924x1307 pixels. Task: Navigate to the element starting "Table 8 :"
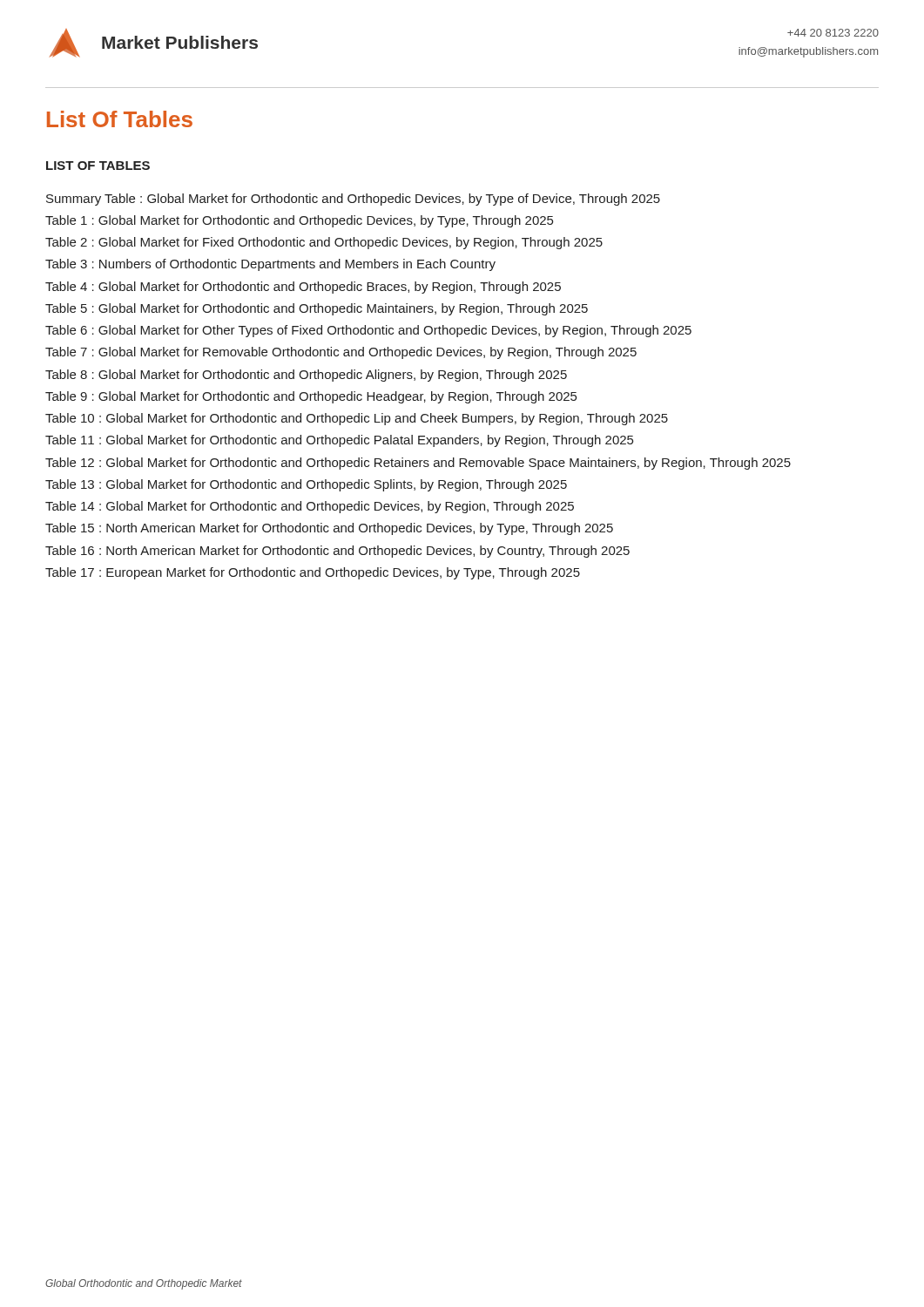point(306,374)
